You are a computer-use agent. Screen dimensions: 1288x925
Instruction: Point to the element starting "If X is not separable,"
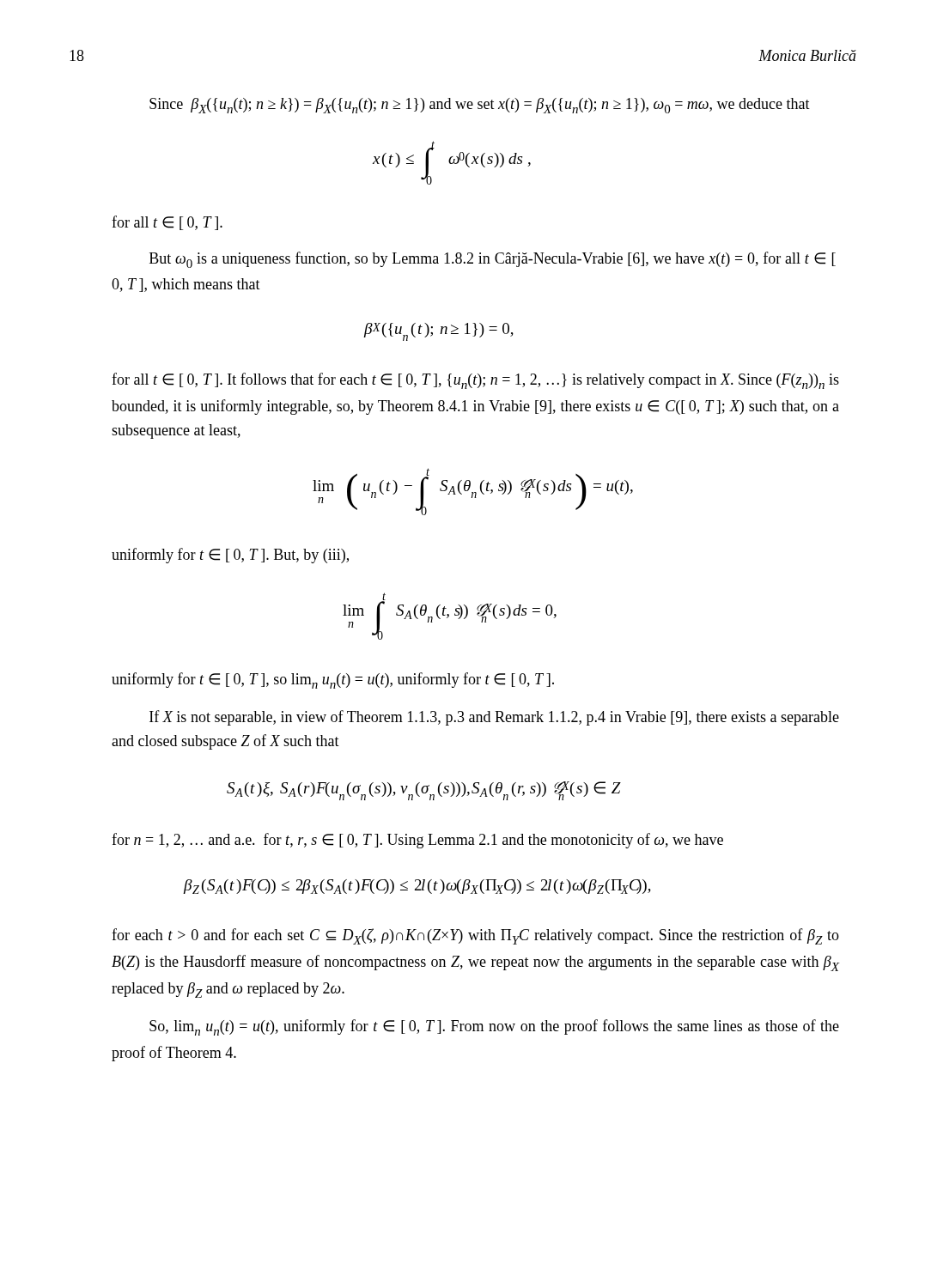pos(475,730)
